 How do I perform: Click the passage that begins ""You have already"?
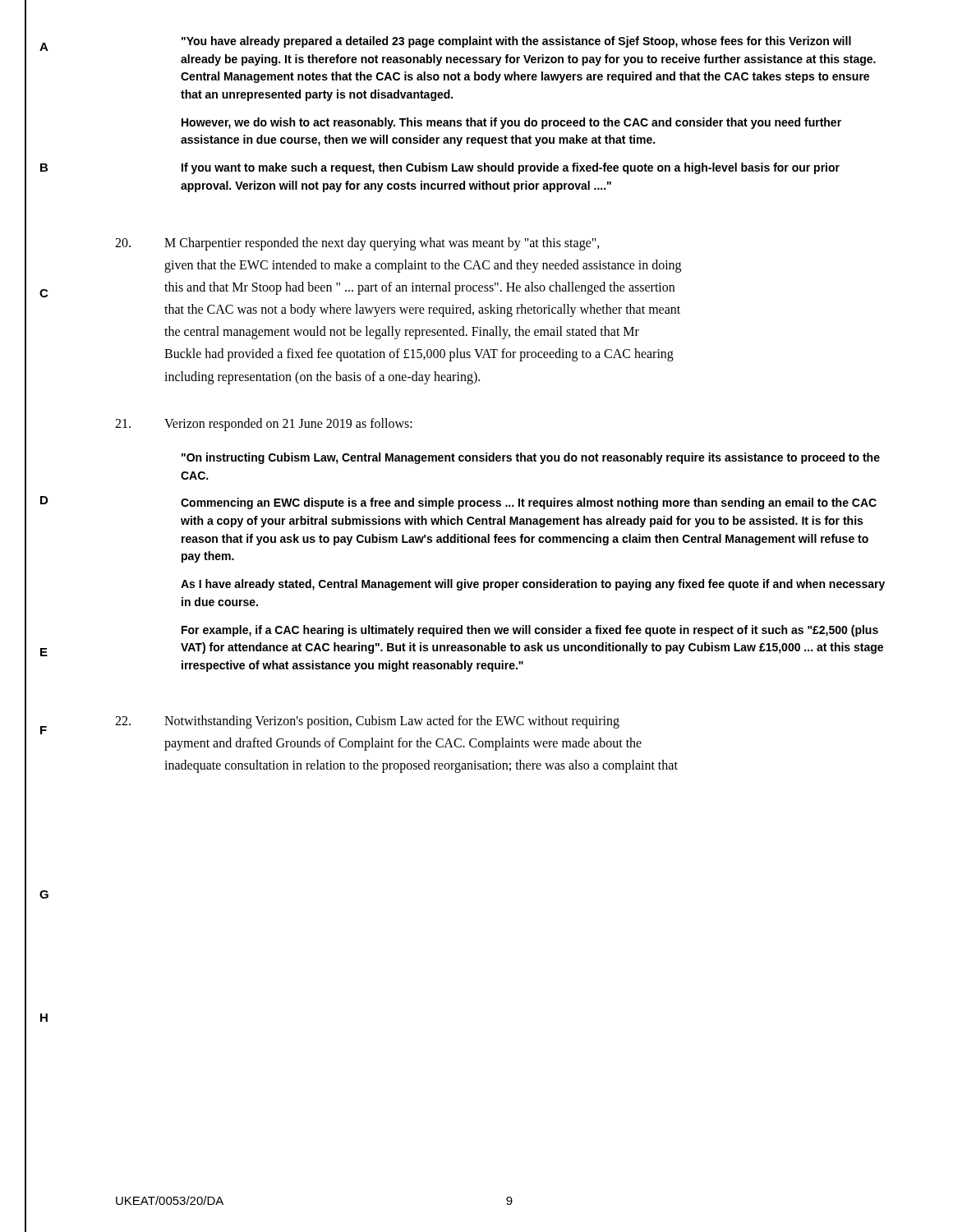pyautogui.click(x=534, y=114)
